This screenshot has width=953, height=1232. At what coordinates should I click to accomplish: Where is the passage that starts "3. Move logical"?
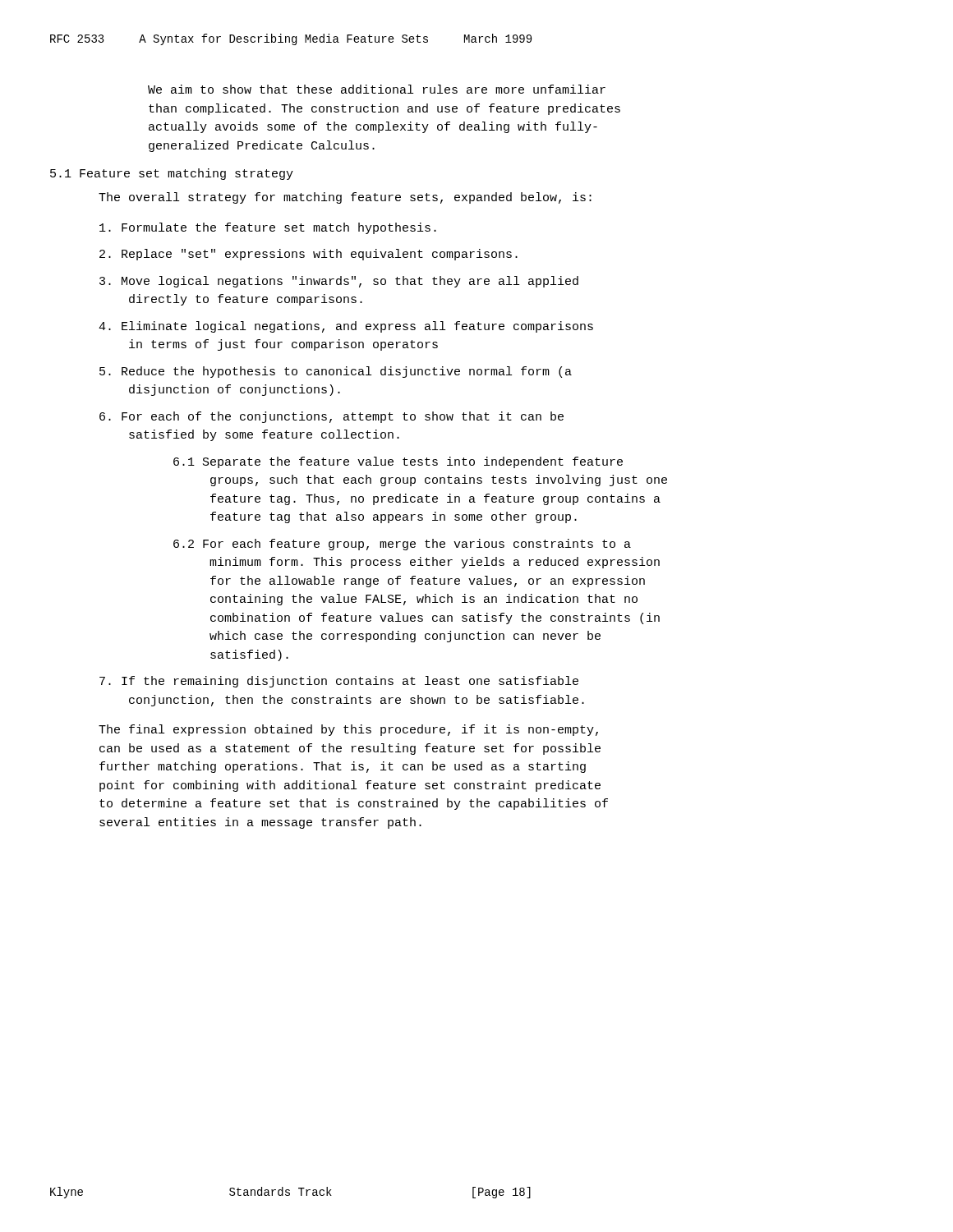click(339, 291)
